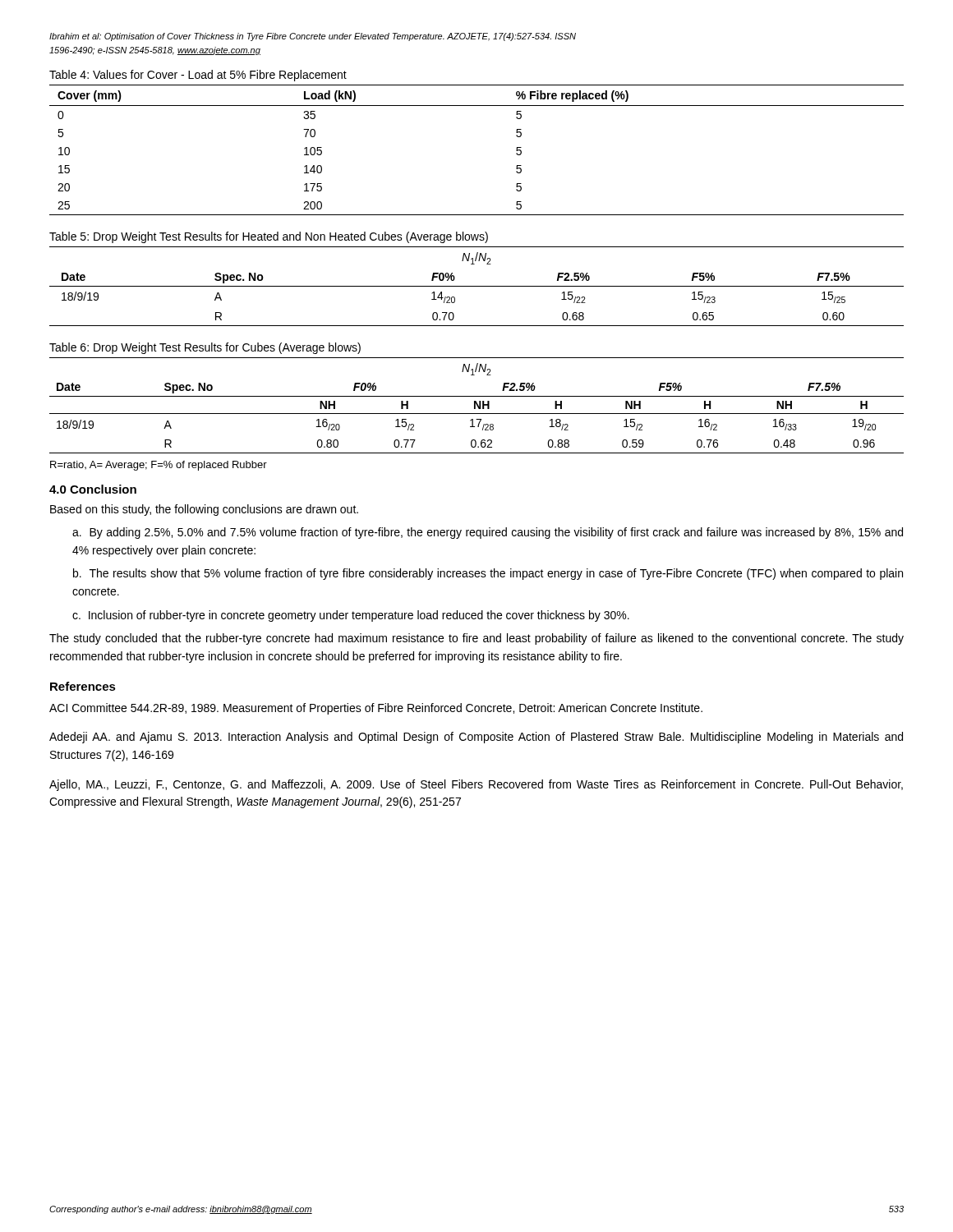The image size is (953, 1232).
Task: Locate the table with the text "15 /23"
Action: (x=476, y=286)
